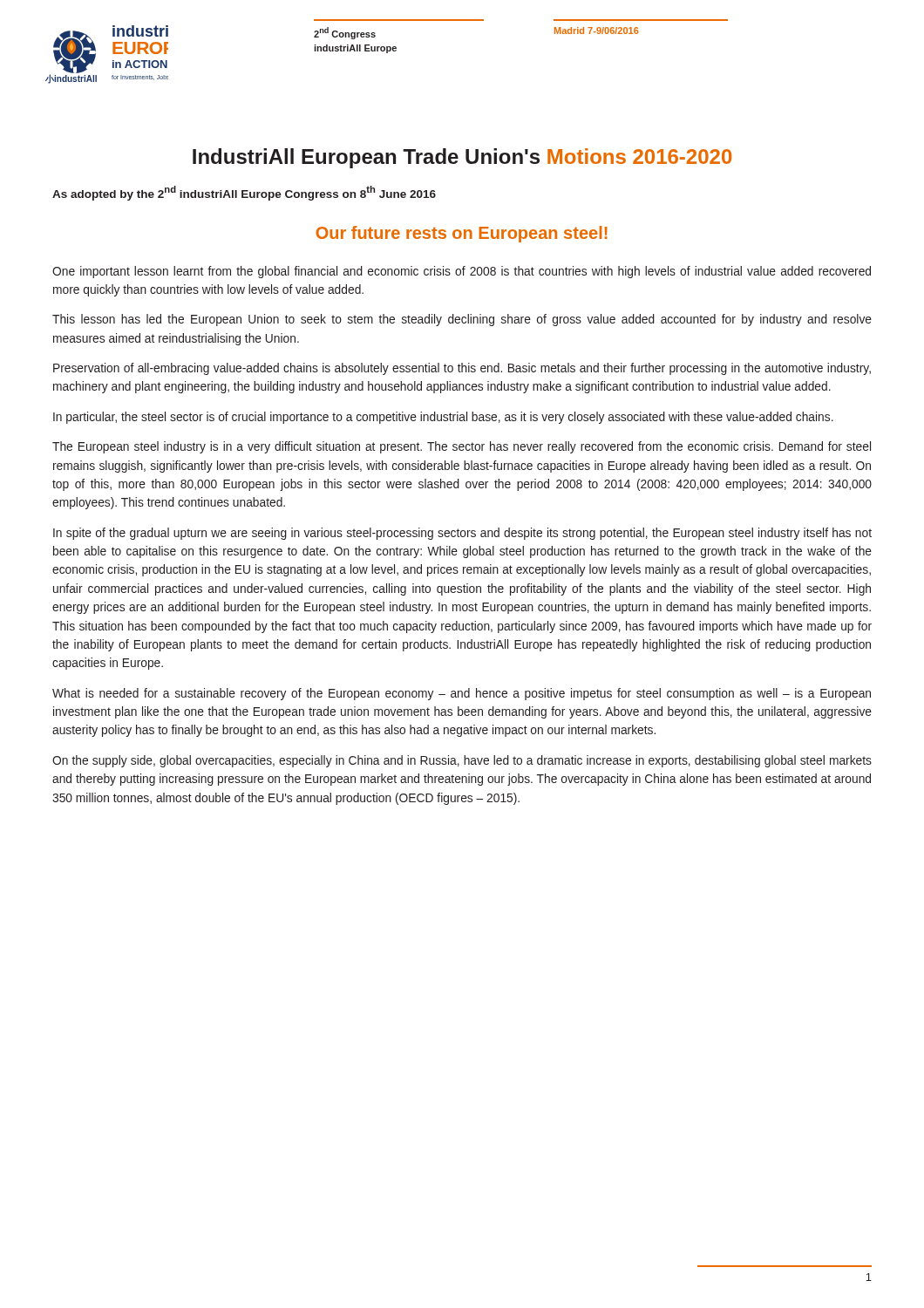Select the element starting "The European steel"
The width and height of the screenshot is (924, 1308).
(x=462, y=475)
